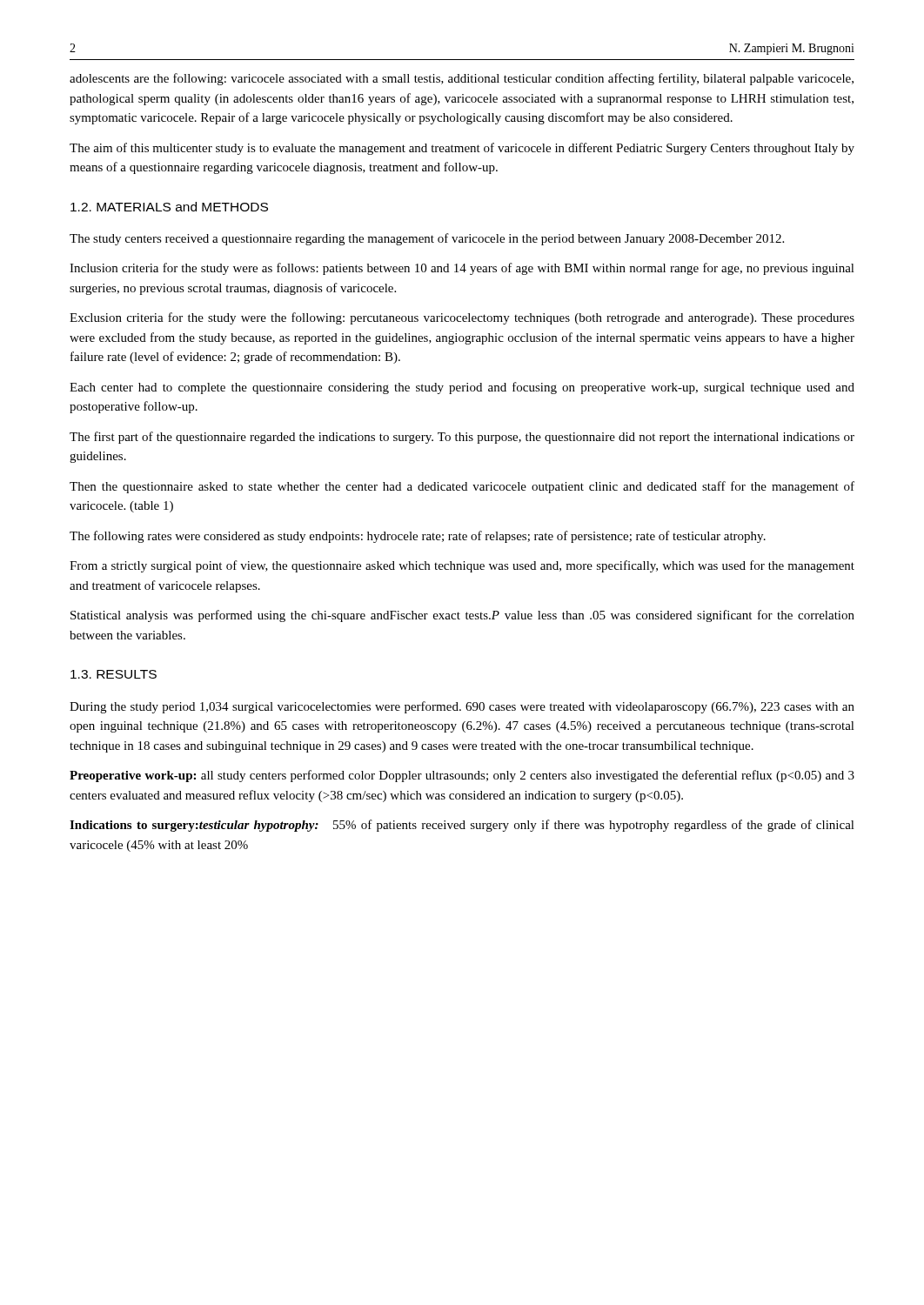Click on the text block that reads "The first part of the questionnaire"
Viewport: 924px width, 1305px height.
tap(462, 447)
